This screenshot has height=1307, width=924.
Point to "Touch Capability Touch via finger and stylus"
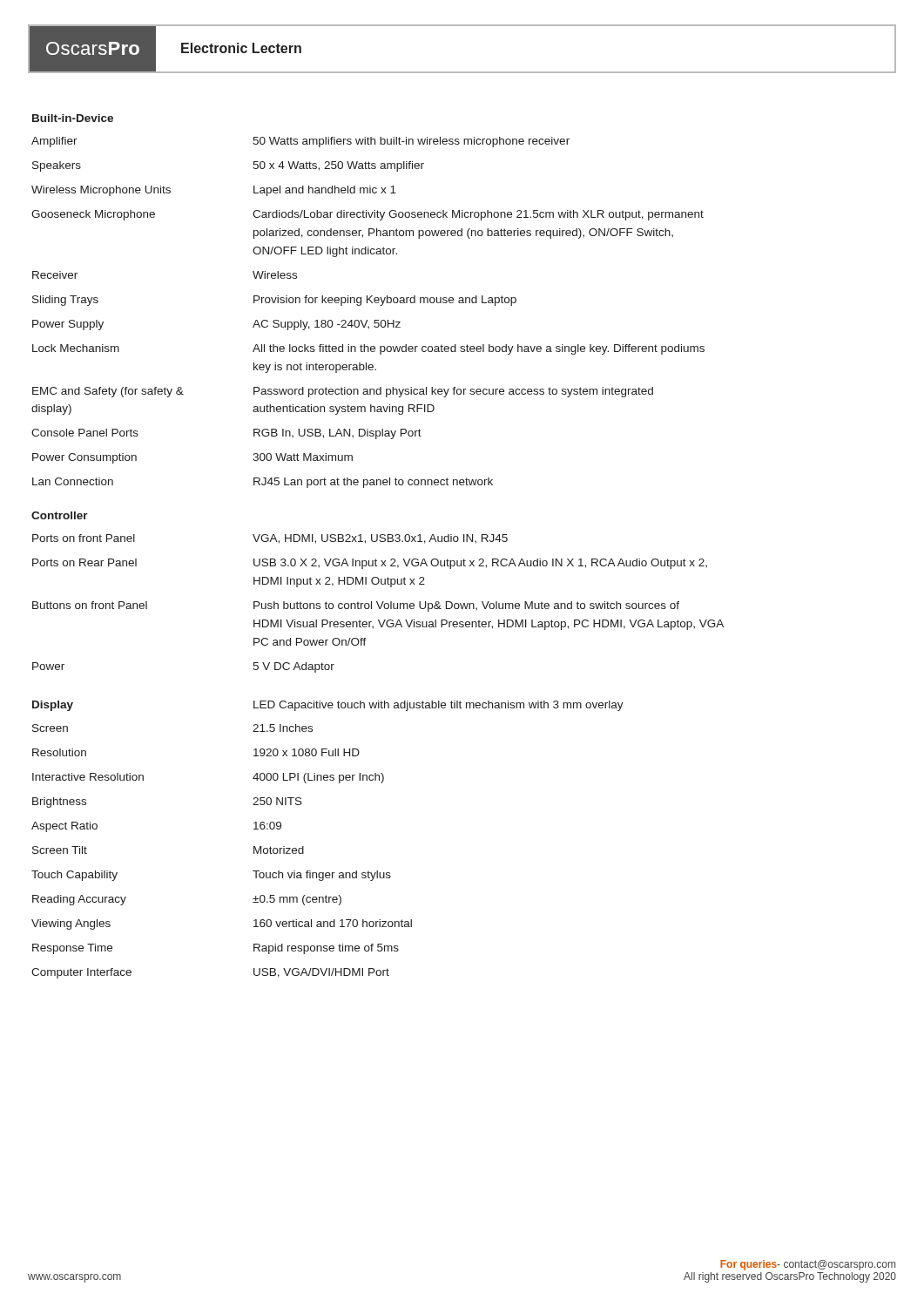[78, 875]
